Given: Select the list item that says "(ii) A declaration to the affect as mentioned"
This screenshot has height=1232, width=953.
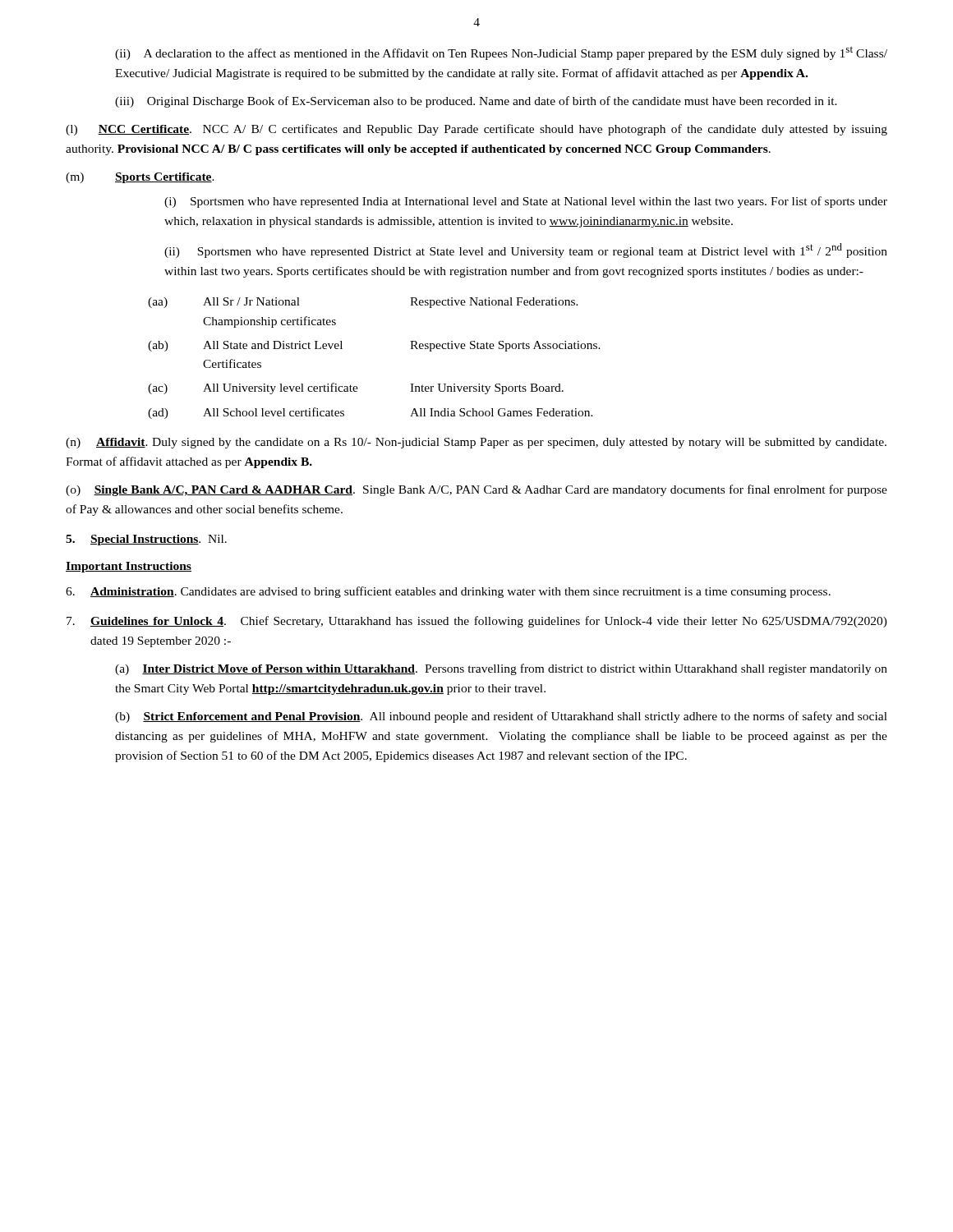Looking at the screenshot, I should coord(501,61).
